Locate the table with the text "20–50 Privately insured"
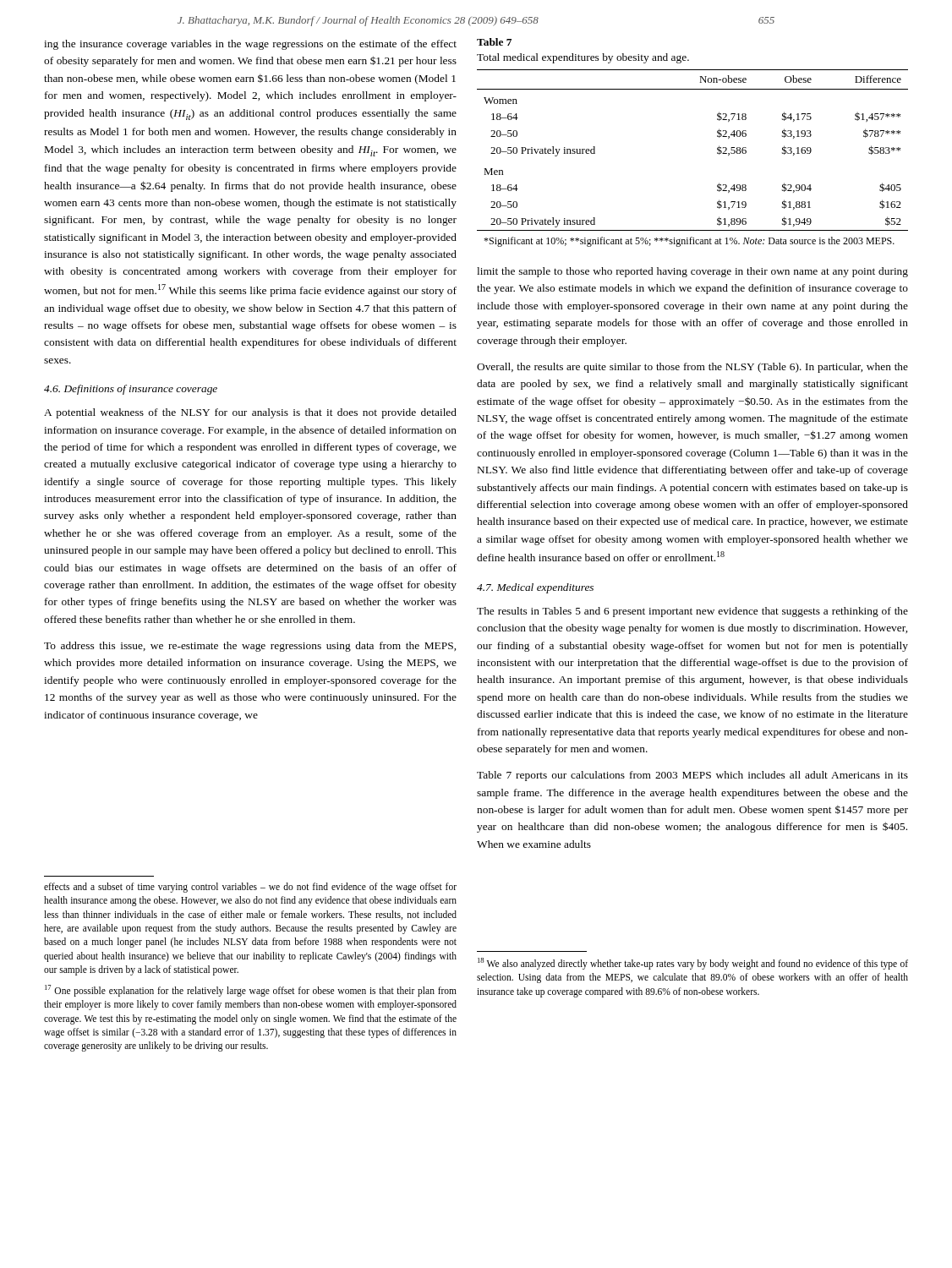952x1268 pixels. (692, 160)
